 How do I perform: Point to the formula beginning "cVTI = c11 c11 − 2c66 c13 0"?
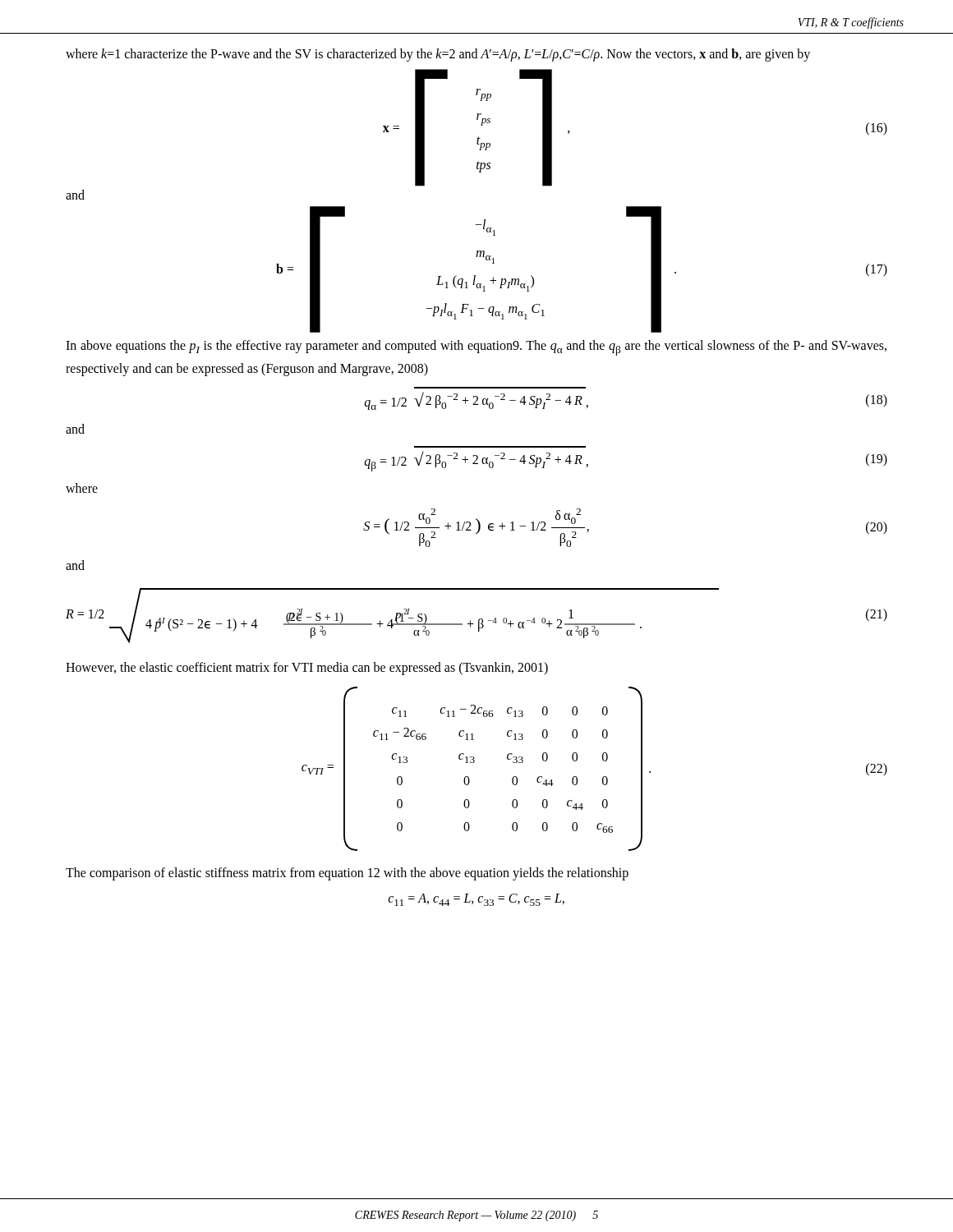[x=476, y=769]
